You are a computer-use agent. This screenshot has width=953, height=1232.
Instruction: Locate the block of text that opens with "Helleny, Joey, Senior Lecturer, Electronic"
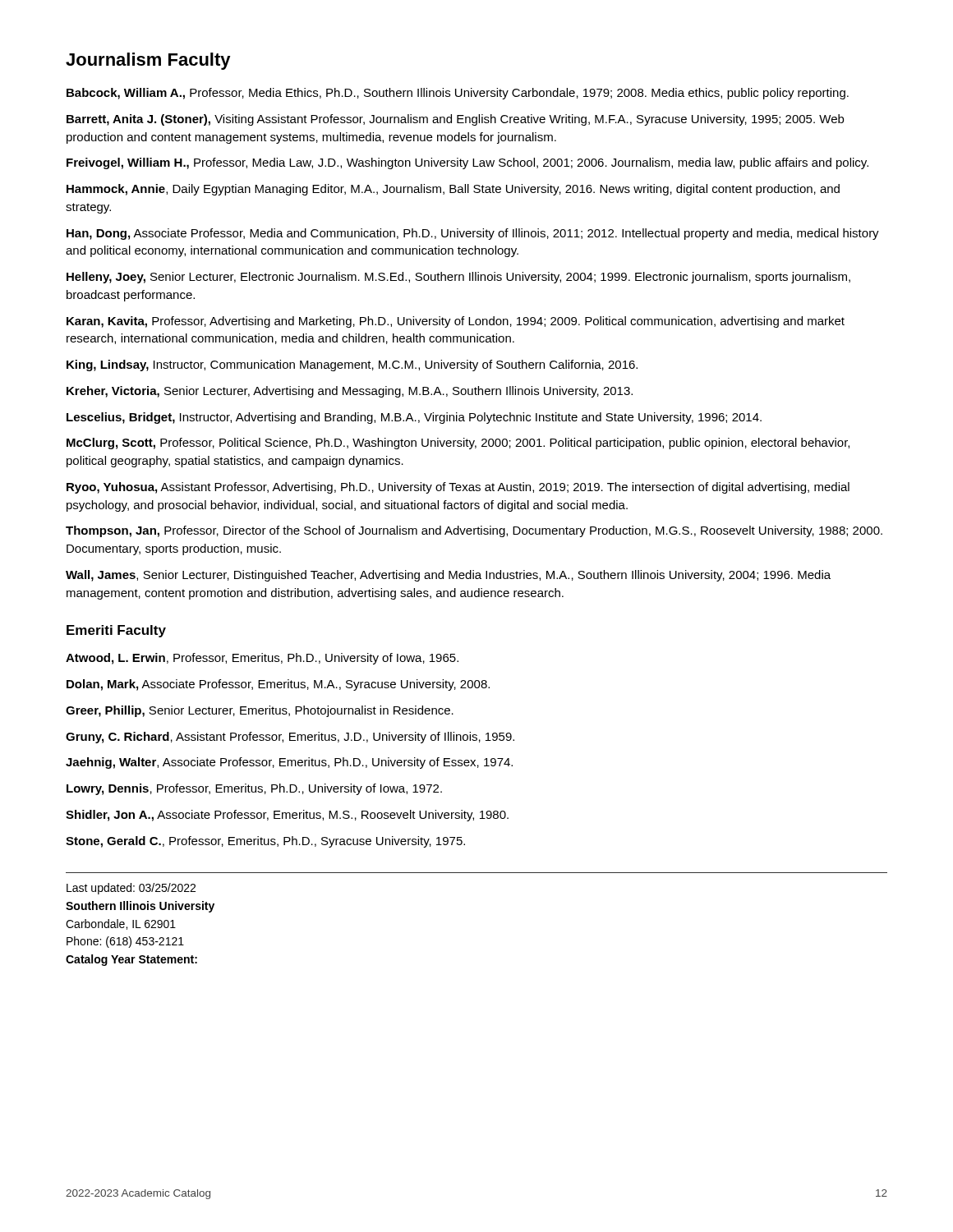click(x=459, y=285)
